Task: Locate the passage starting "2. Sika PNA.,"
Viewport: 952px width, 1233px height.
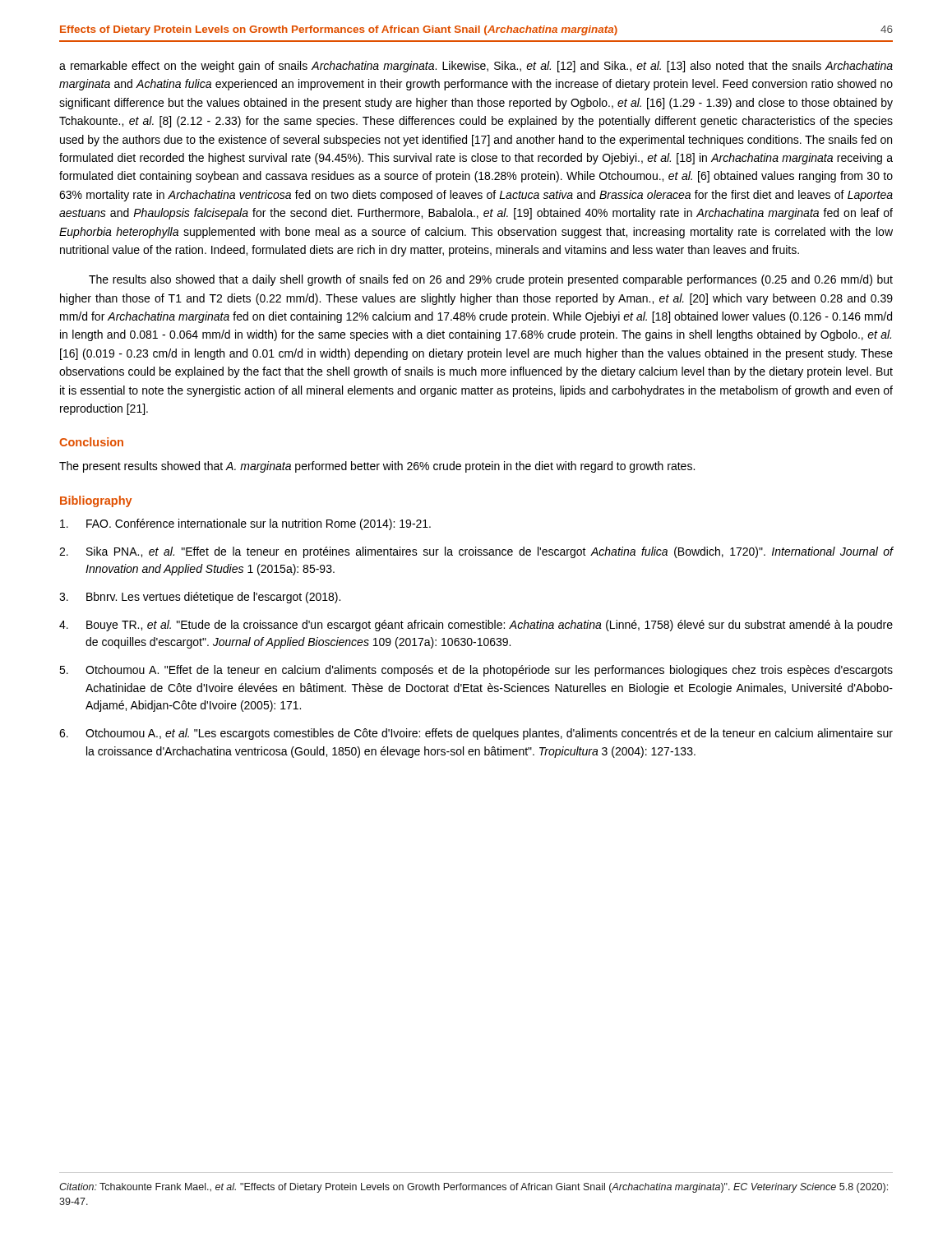Action: (476, 561)
